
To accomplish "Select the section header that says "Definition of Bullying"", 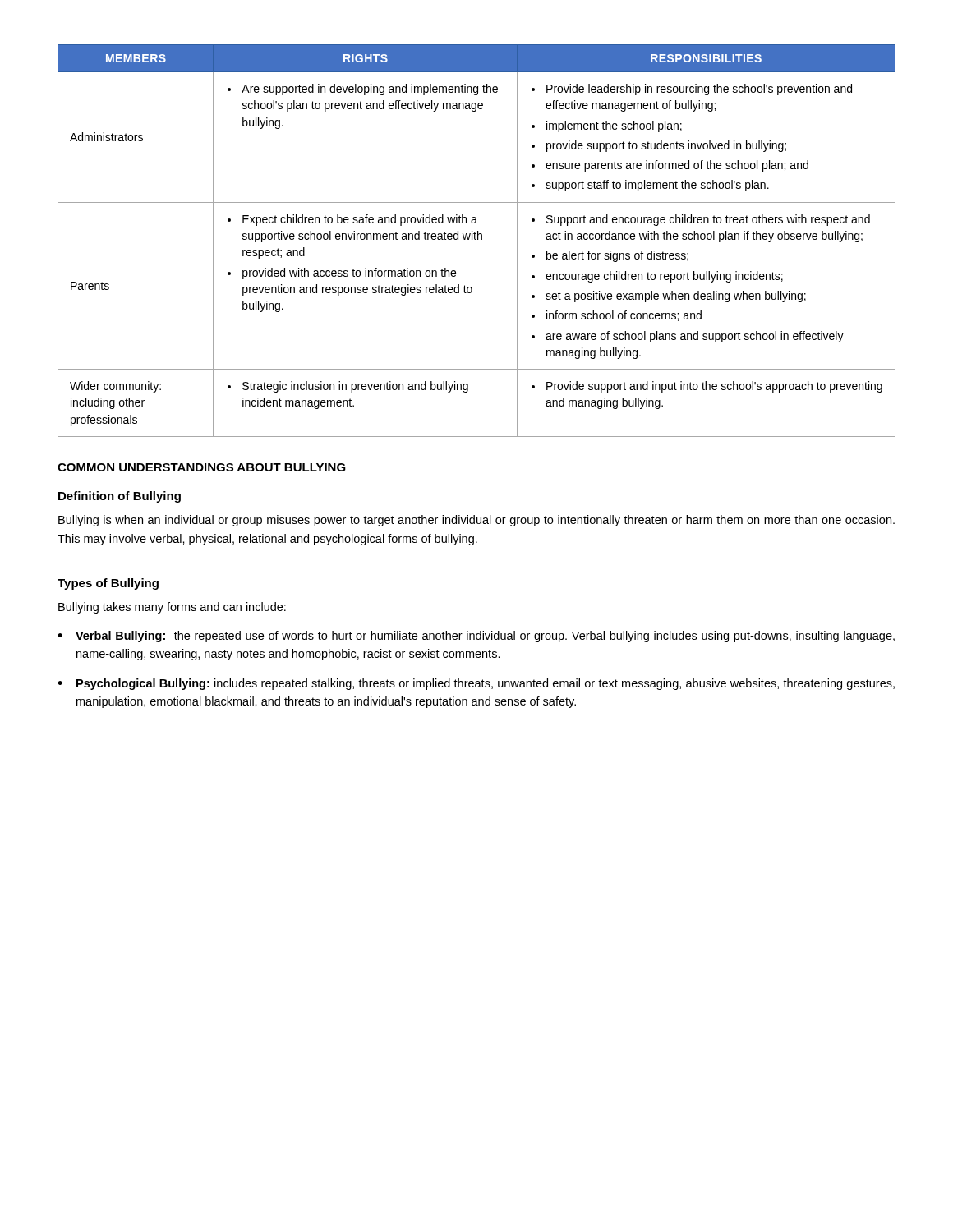I will point(119,496).
